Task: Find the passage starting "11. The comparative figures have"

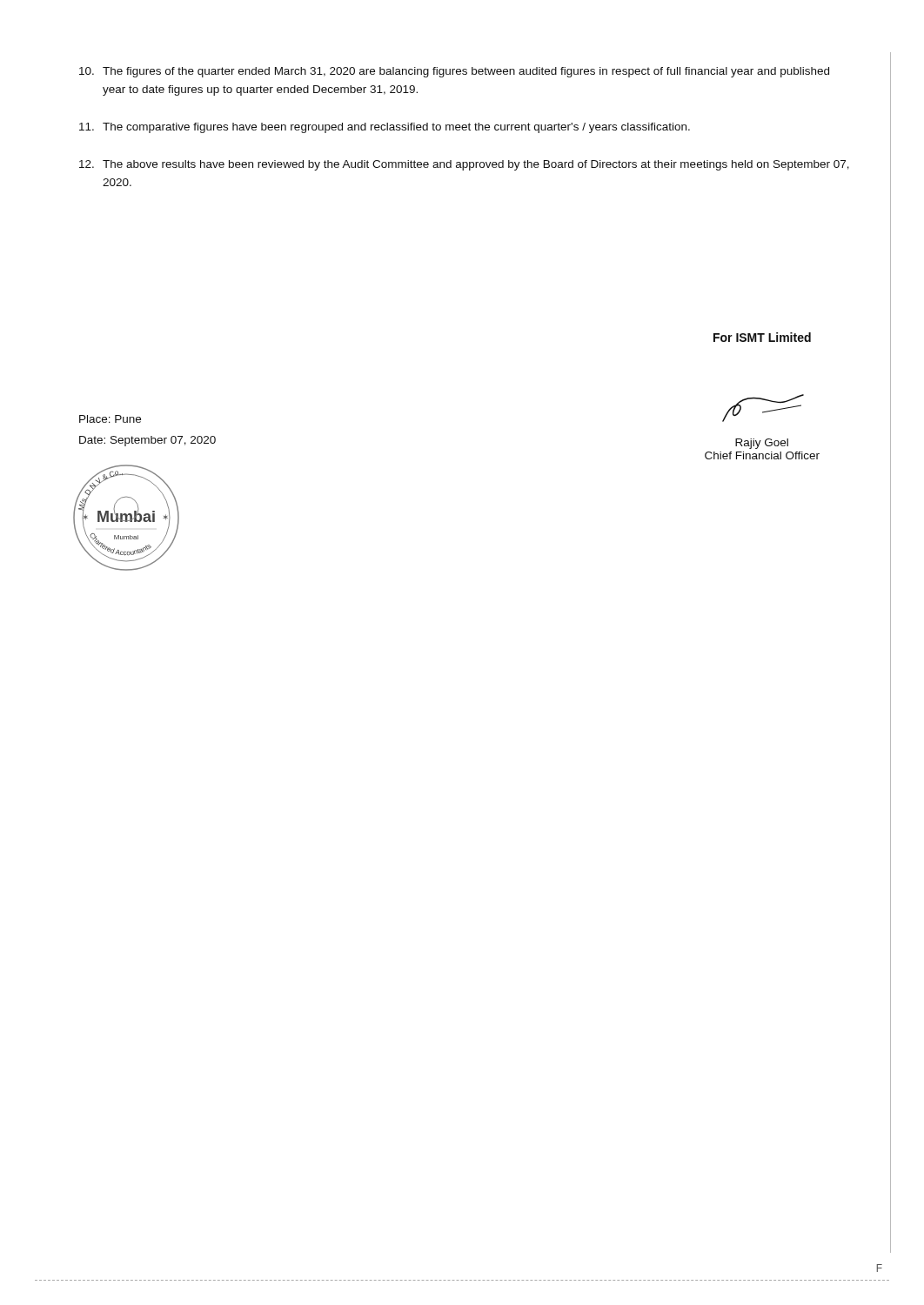Action: (466, 127)
